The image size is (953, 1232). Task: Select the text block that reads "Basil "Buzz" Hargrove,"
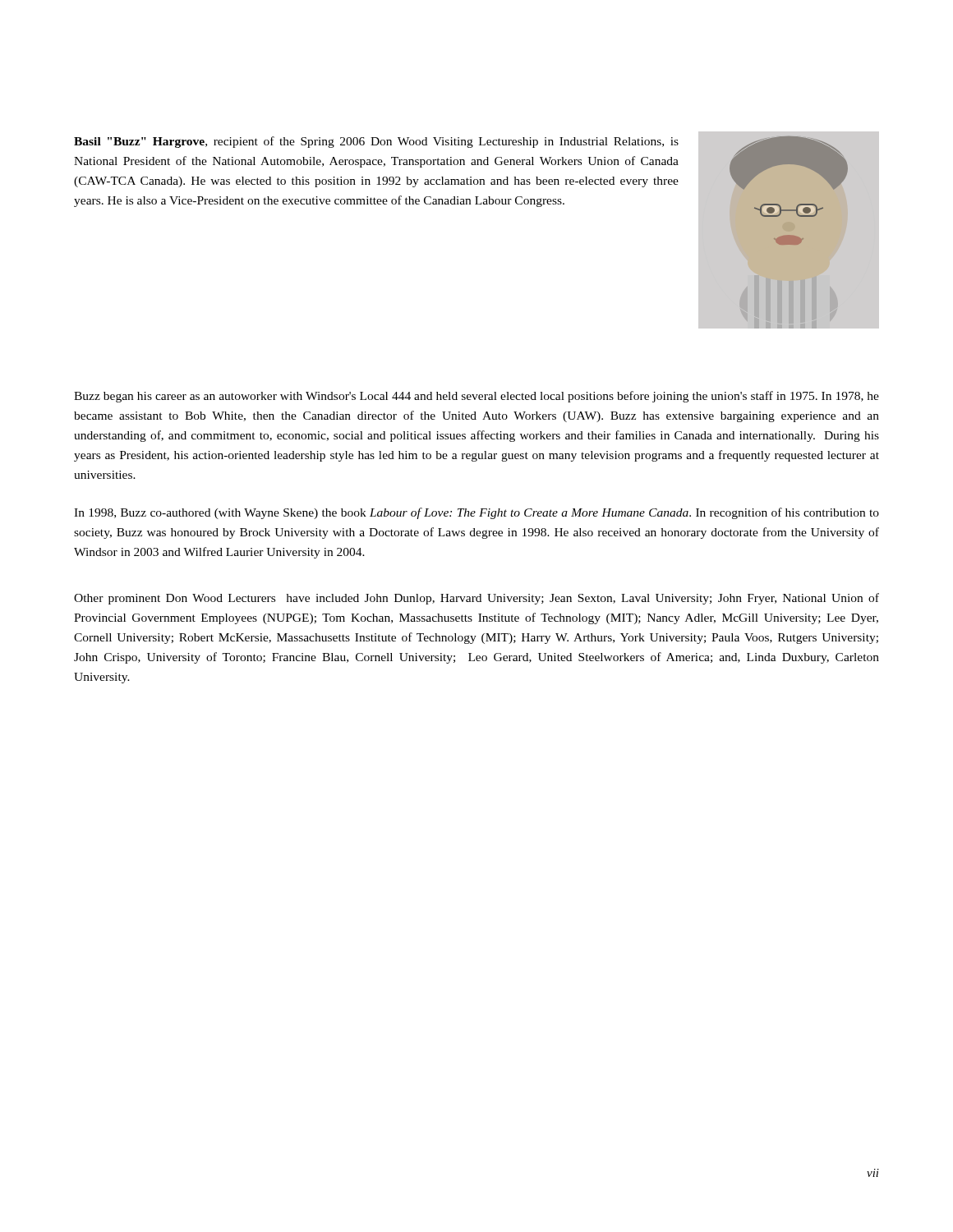(376, 170)
